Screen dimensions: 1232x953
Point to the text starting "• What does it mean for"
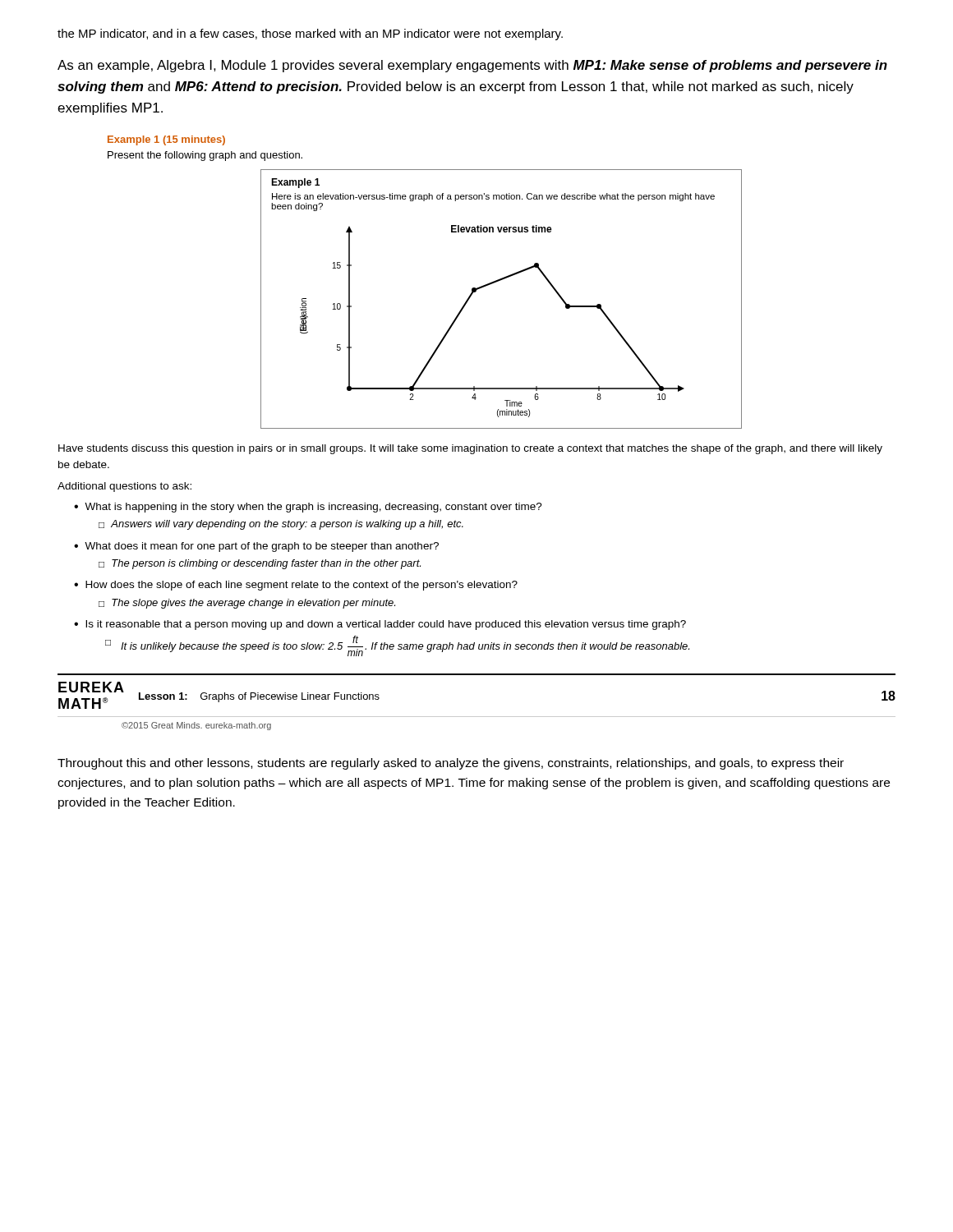(x=256, y=546)
